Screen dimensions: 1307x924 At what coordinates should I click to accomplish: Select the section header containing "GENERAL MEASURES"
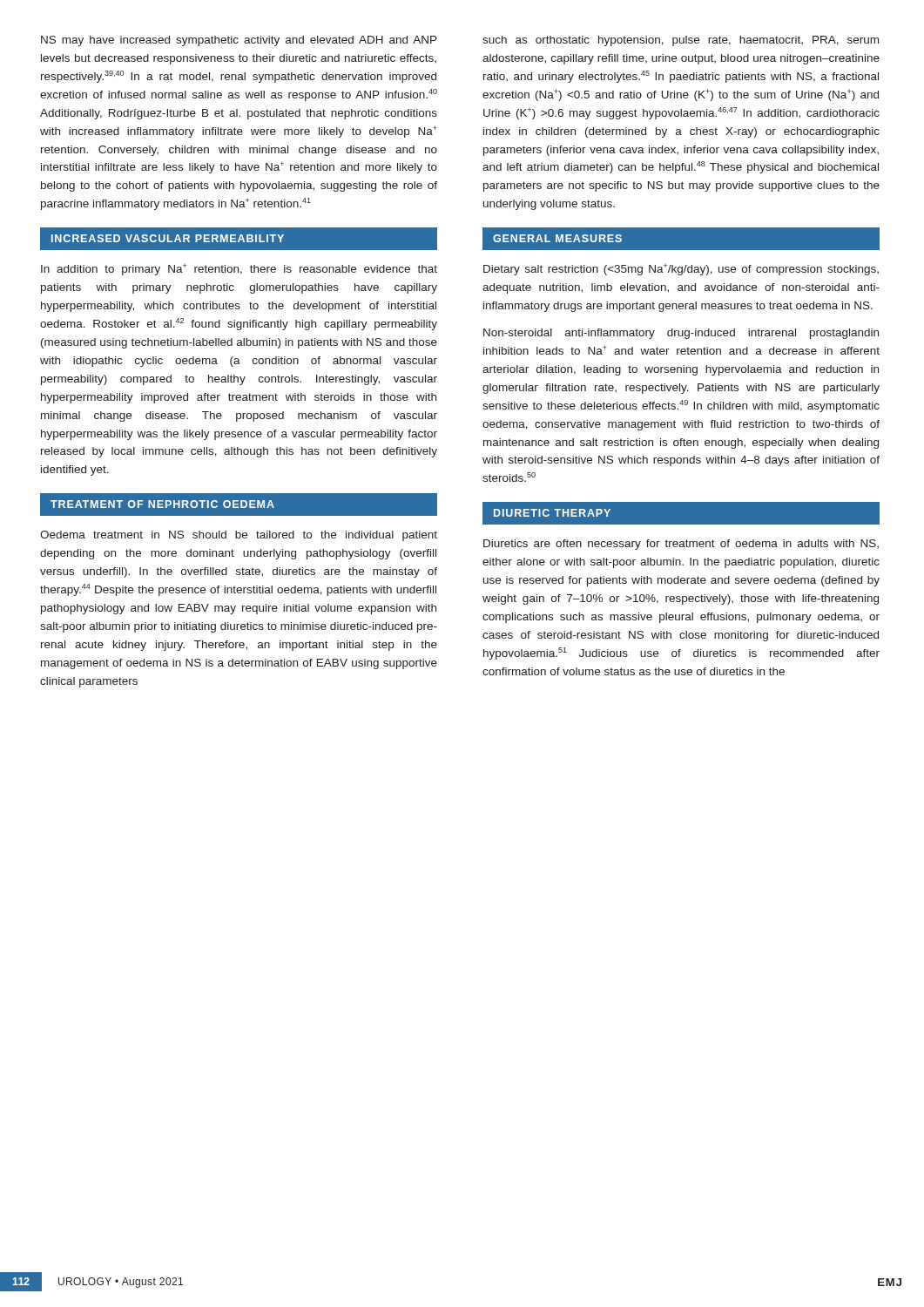click(x=558, y=239)
